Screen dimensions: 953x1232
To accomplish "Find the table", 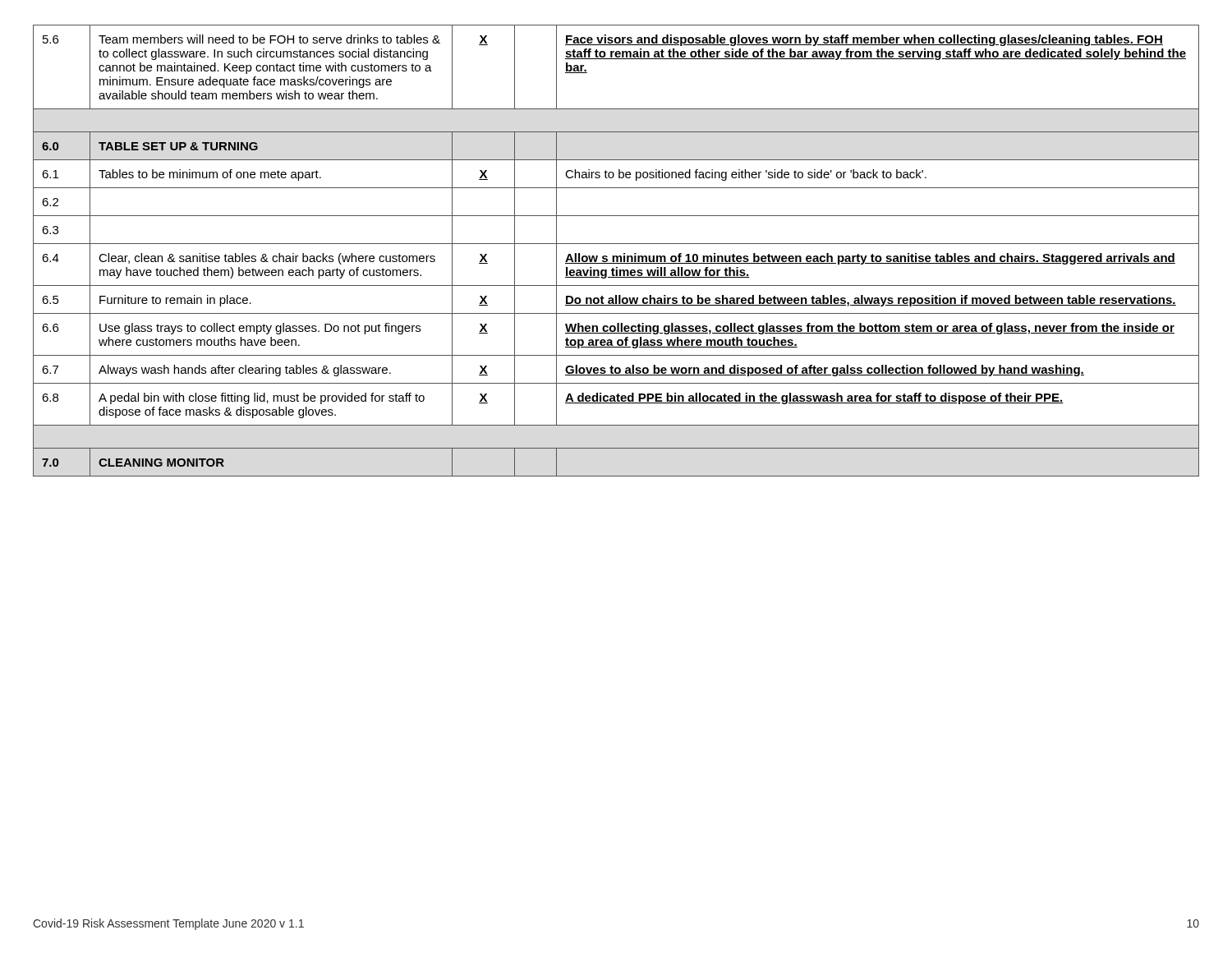I will click(x=616, y=251).
